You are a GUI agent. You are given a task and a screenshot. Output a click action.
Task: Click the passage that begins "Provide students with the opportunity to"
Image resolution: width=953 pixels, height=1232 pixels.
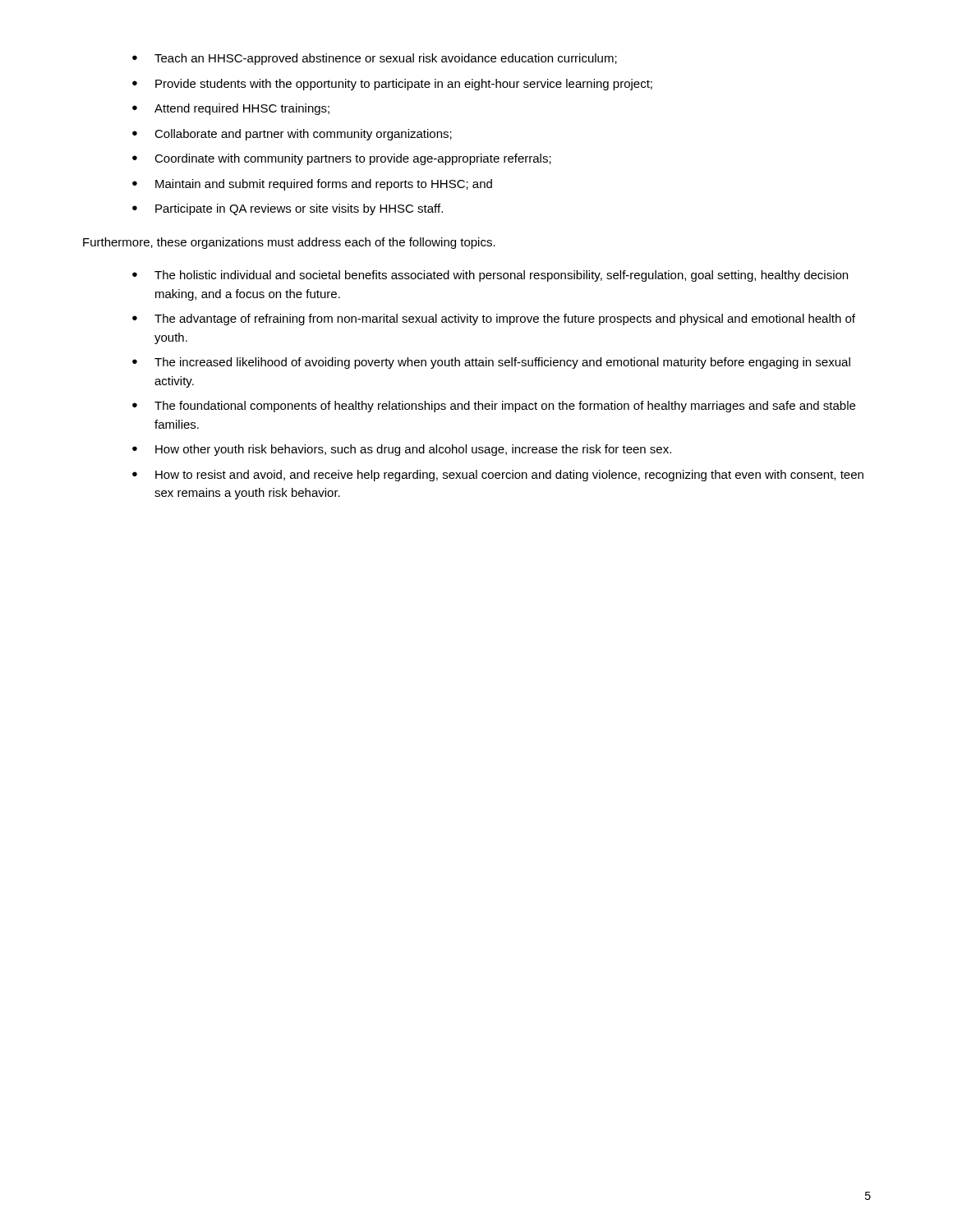coord(404,83)
